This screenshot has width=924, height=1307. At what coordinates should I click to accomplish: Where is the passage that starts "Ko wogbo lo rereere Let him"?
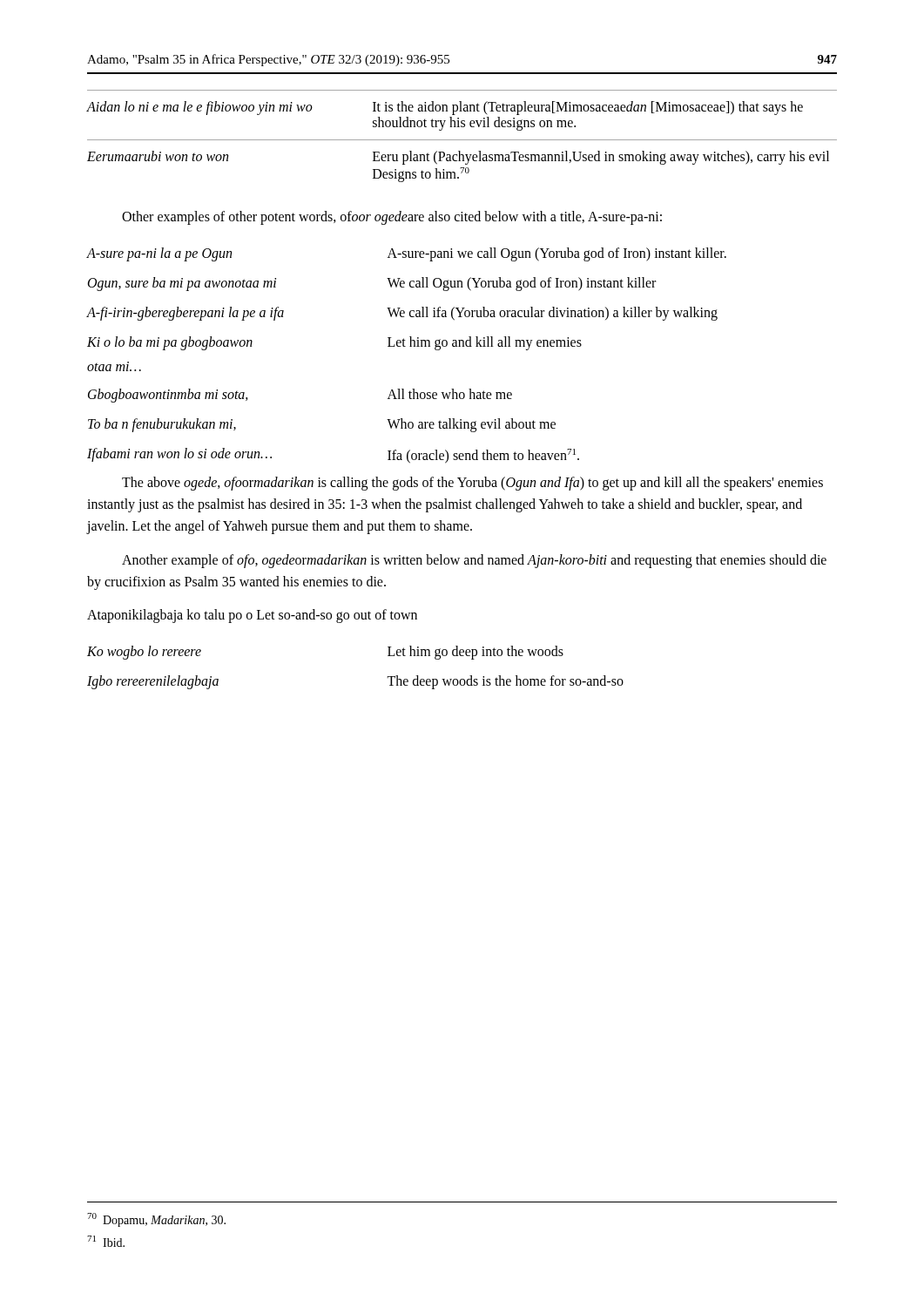tap(462, 652)
